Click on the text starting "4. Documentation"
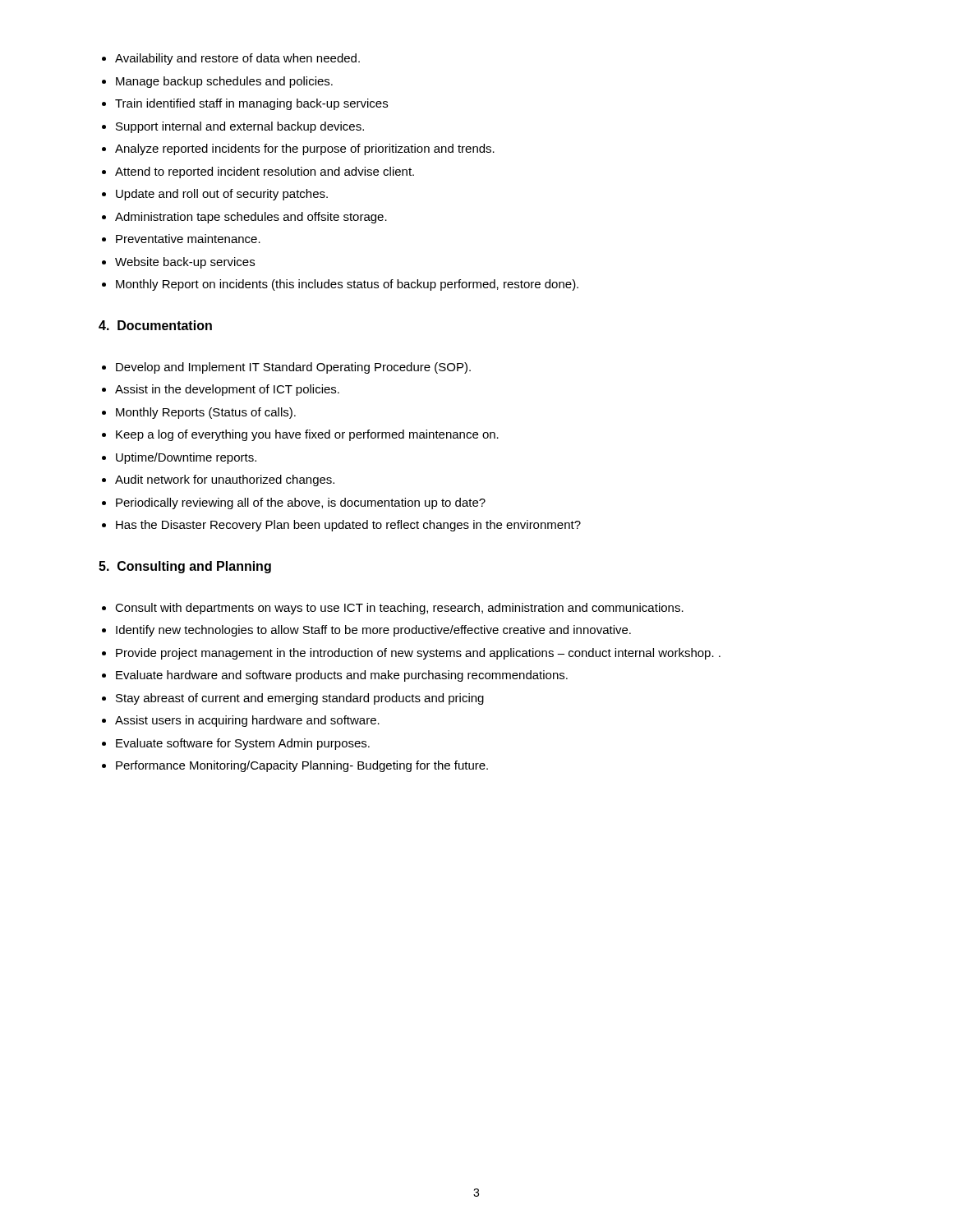This screenshot has height=1232, width=953. (156, 325)
